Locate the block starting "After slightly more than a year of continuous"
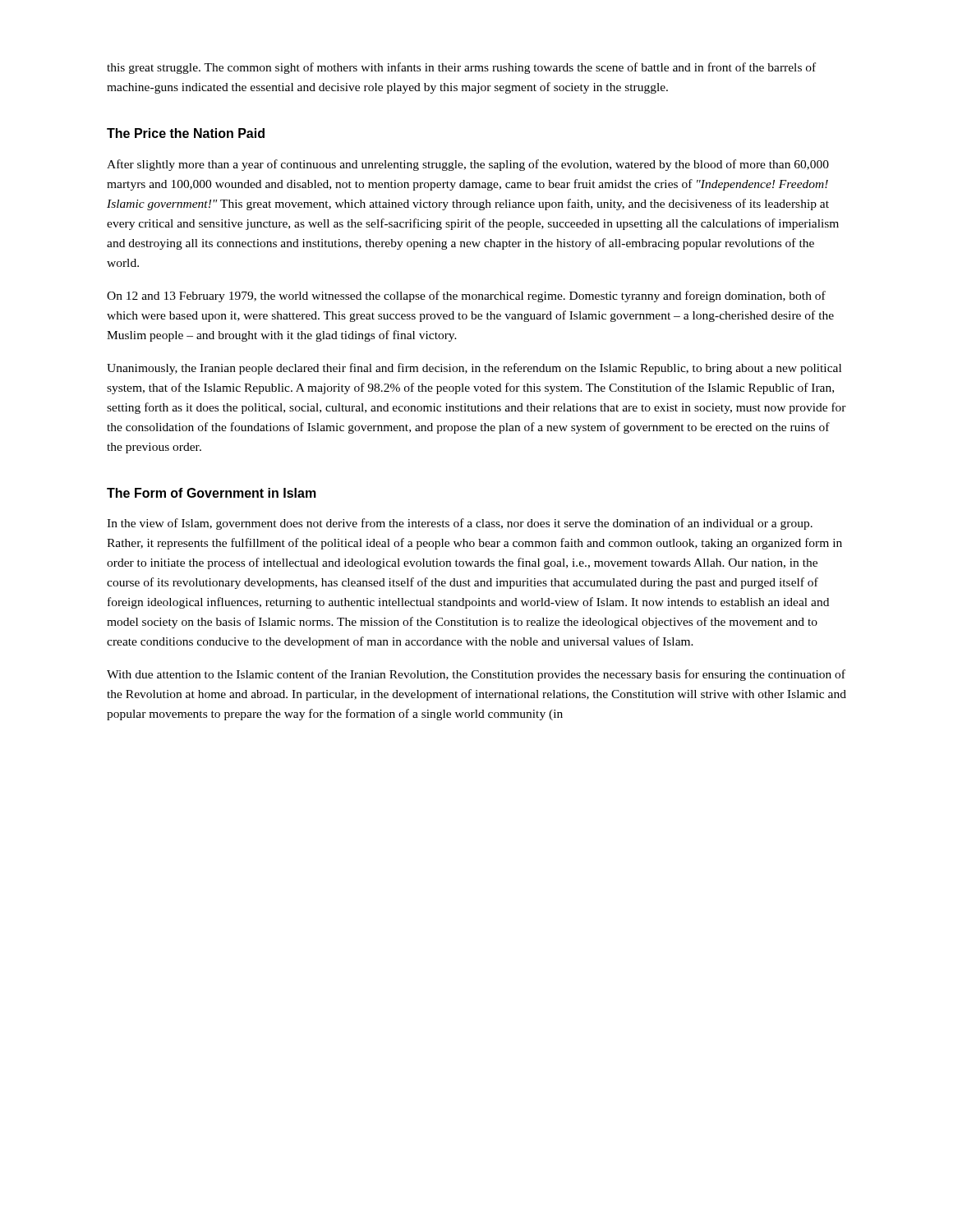The image size is (953, 1232). [x=476, y=305]
